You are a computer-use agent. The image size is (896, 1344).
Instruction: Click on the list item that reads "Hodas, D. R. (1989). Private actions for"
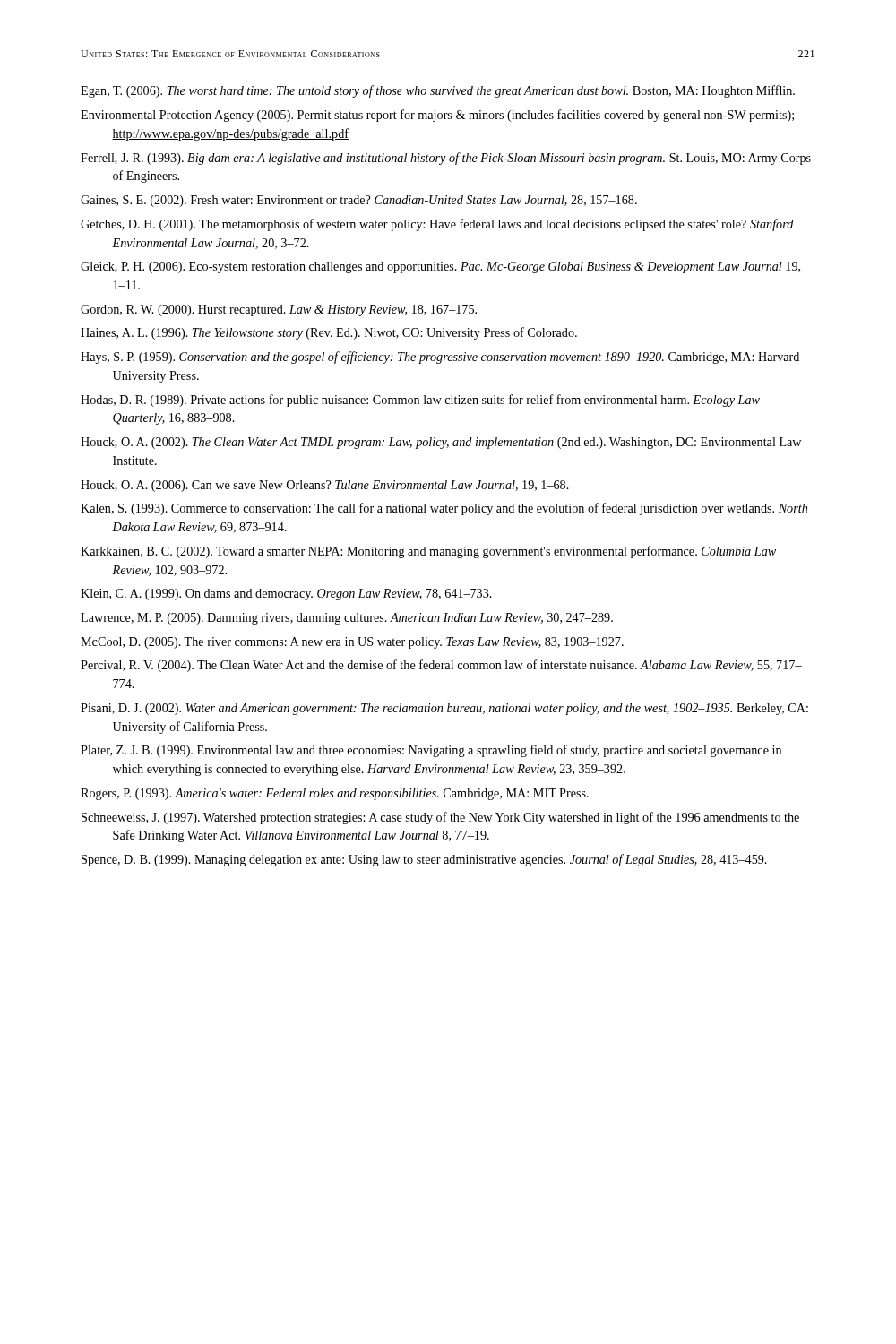click(420, 409)
